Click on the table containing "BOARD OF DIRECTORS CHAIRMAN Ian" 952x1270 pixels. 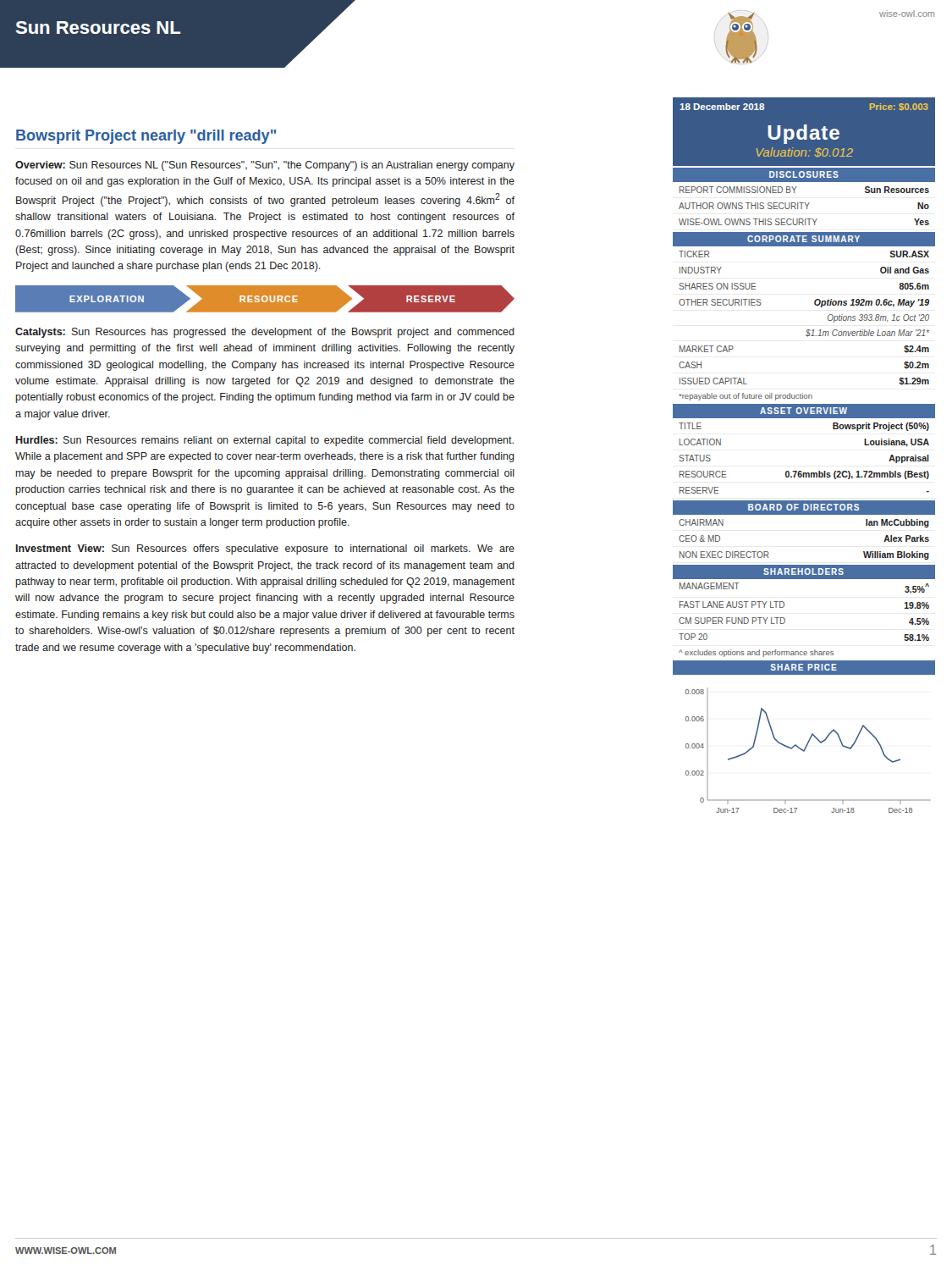point(804,532)
